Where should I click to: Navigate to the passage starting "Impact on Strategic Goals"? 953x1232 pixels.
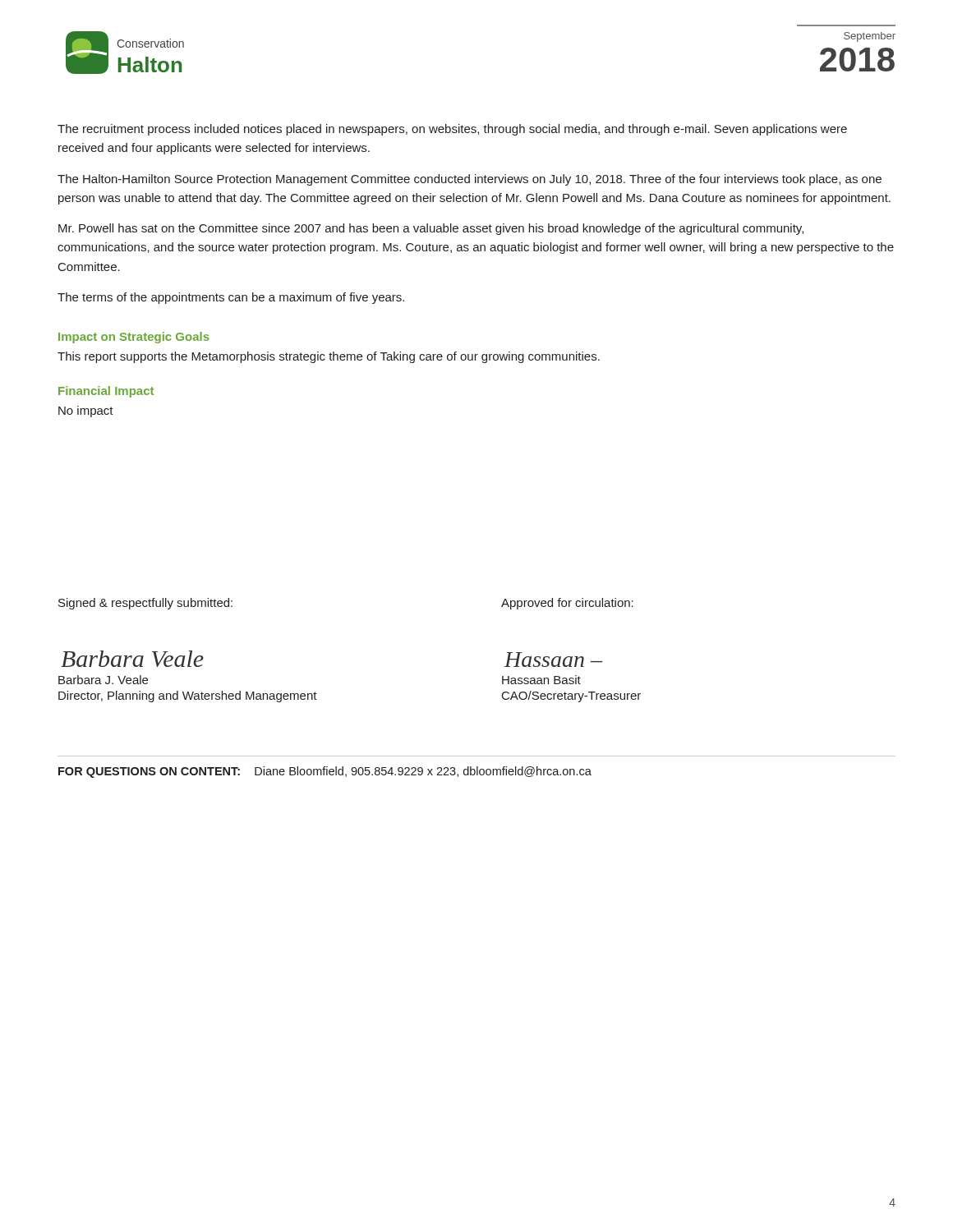point(134,336)
